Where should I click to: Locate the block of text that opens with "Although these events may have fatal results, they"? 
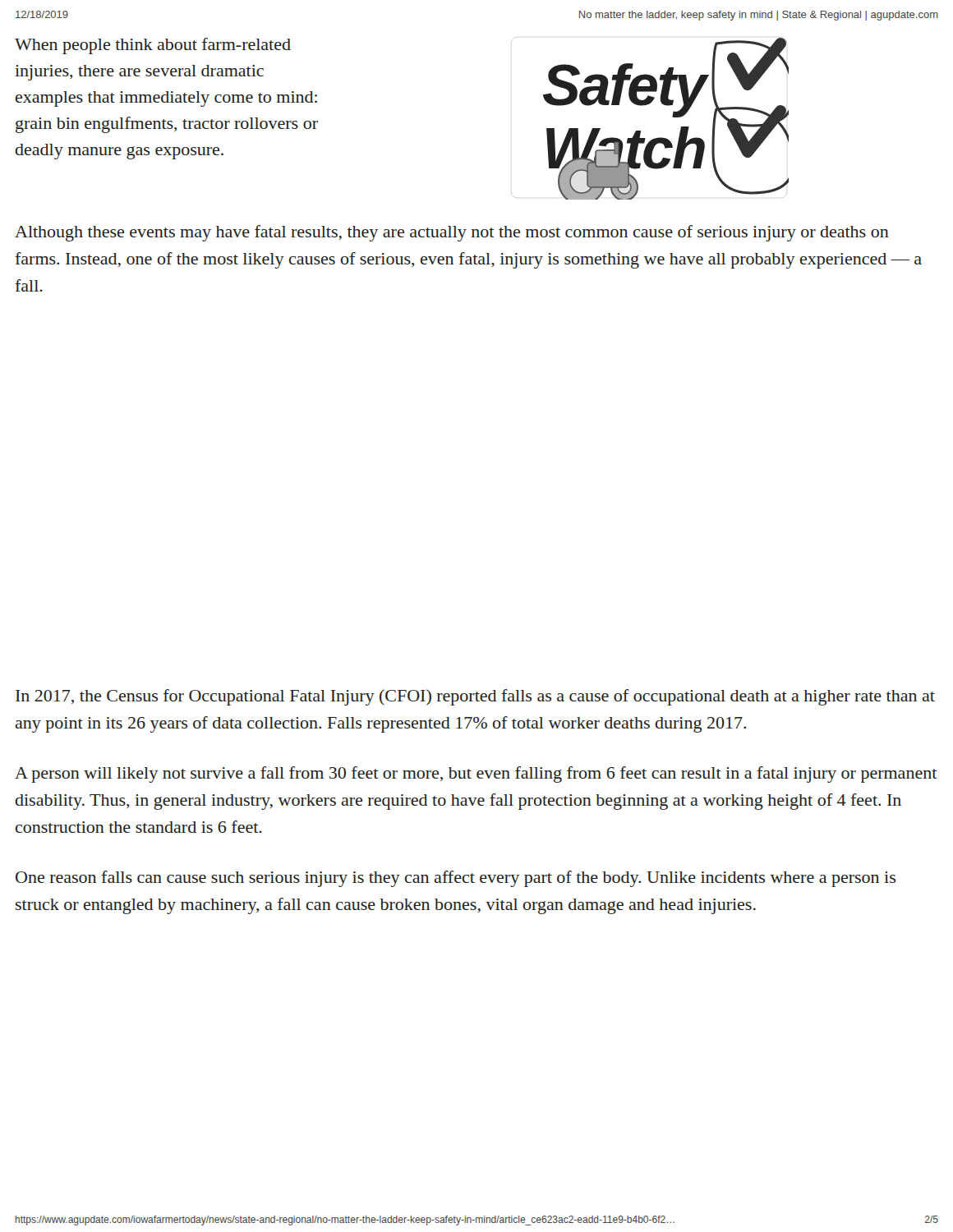476,258
